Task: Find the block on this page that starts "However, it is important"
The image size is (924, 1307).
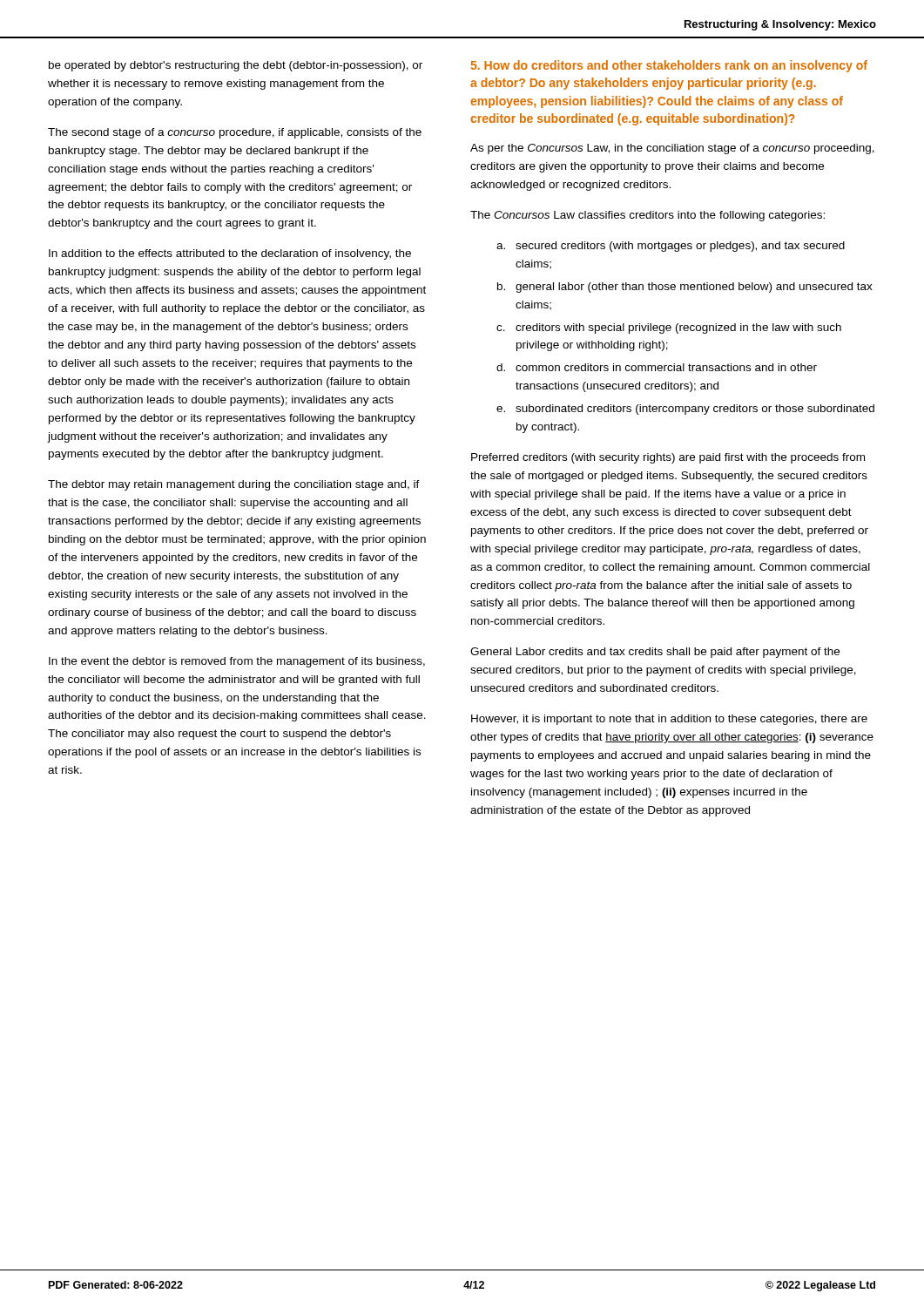Action: 672,764
